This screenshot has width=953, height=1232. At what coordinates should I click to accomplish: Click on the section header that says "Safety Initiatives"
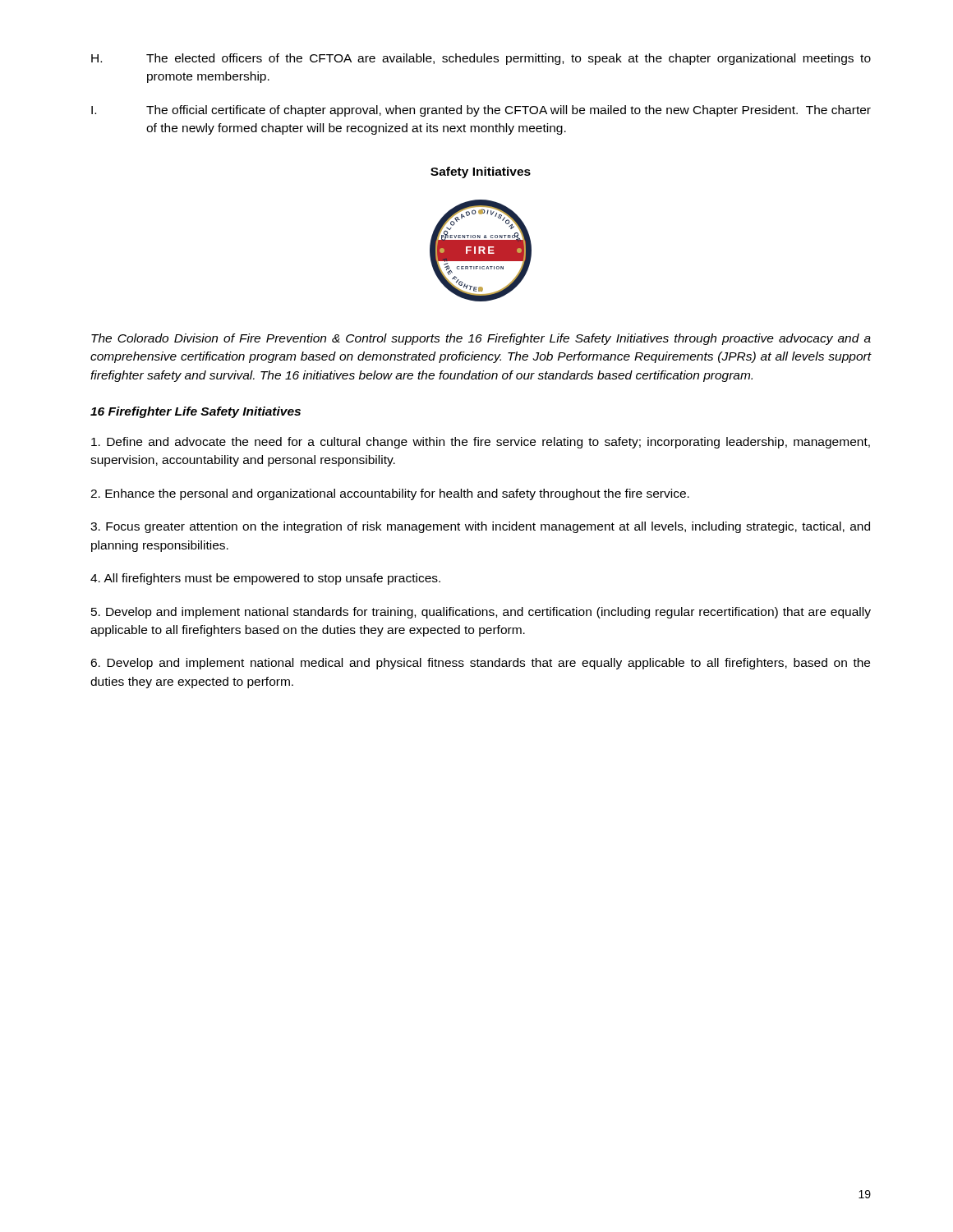click(x=481, y=171)
